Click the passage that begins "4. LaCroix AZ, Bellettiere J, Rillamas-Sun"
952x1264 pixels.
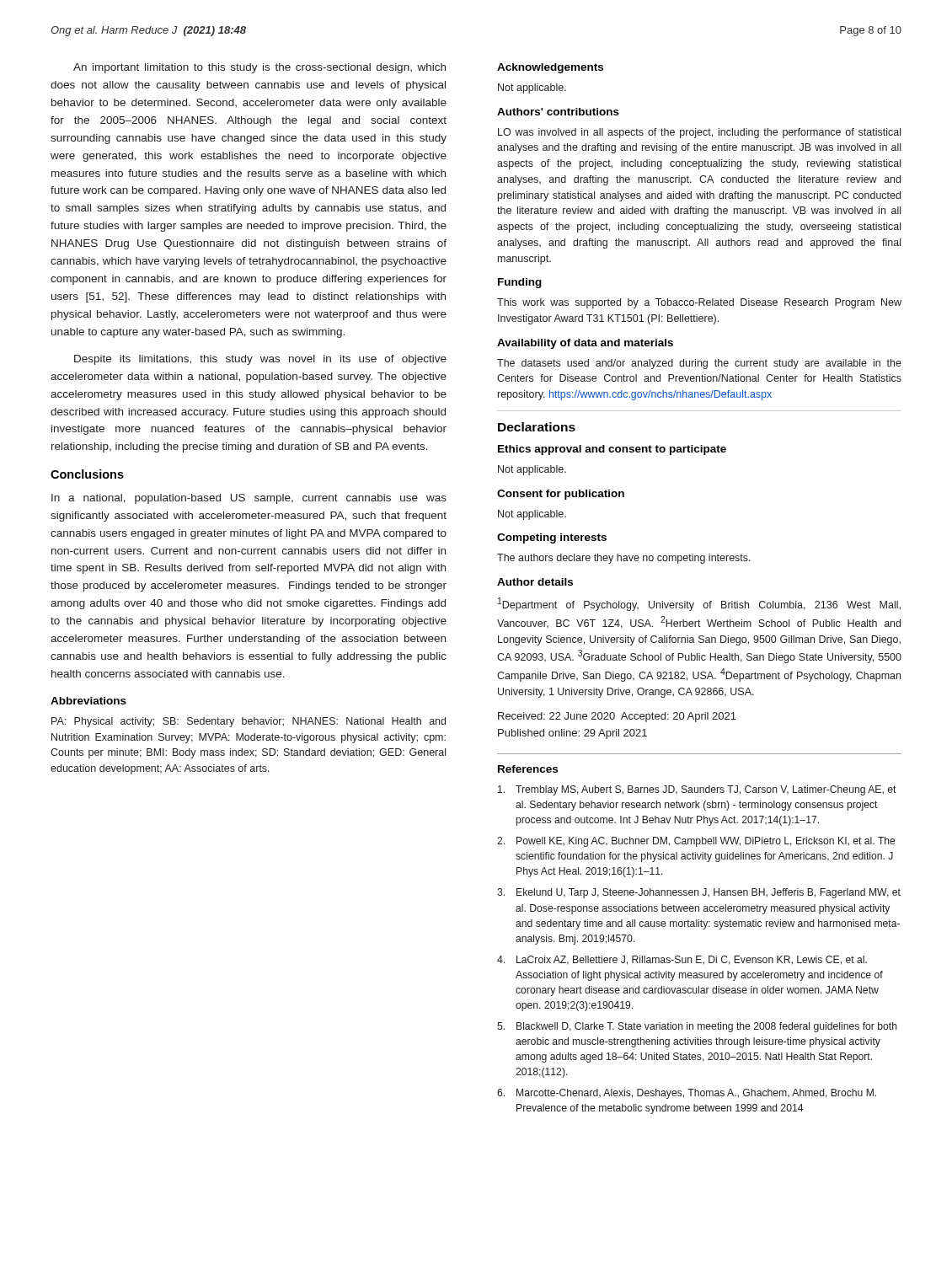point(699,982)
